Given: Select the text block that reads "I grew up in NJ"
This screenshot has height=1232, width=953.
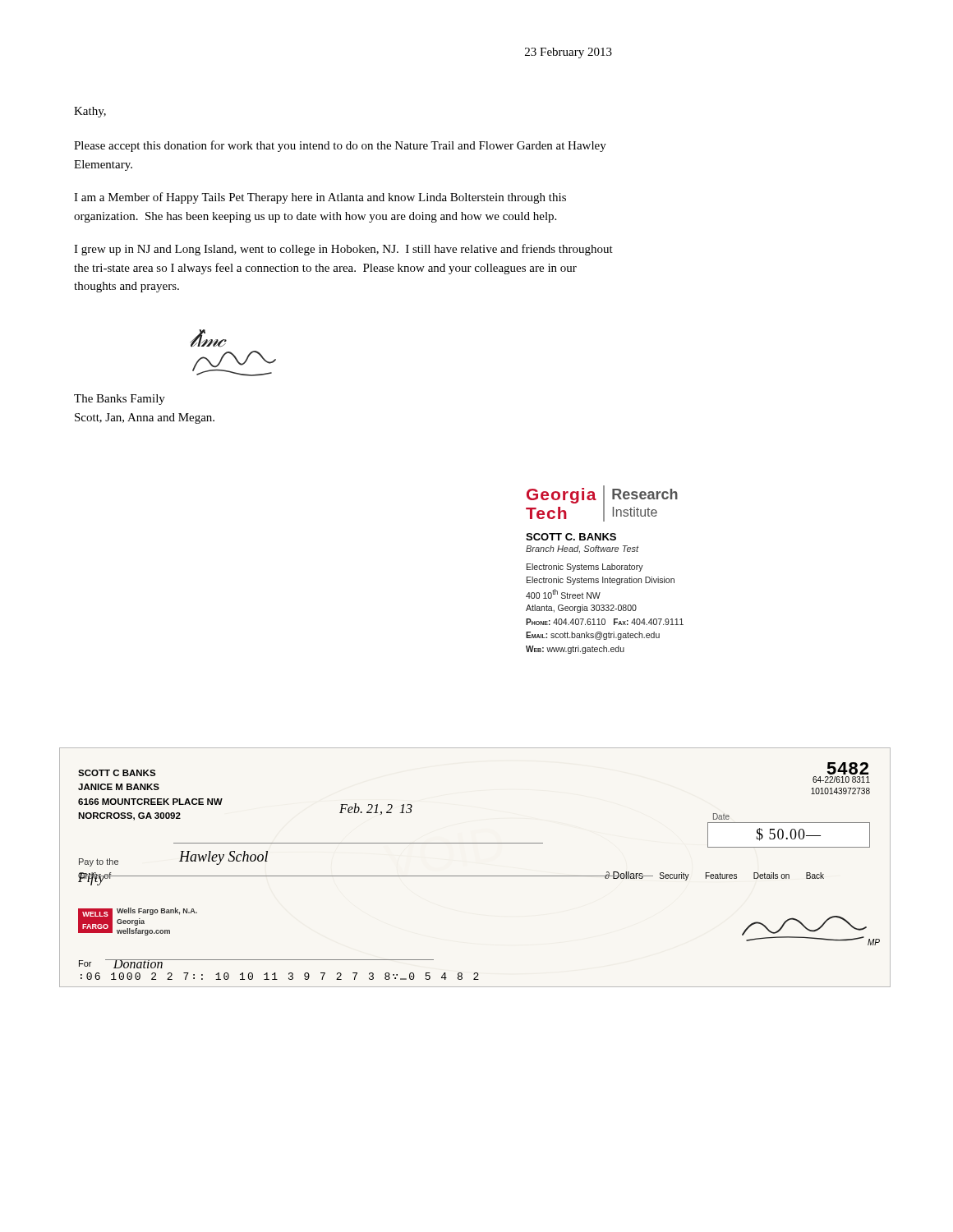Looking at the screenshot, I should (343, 267).
